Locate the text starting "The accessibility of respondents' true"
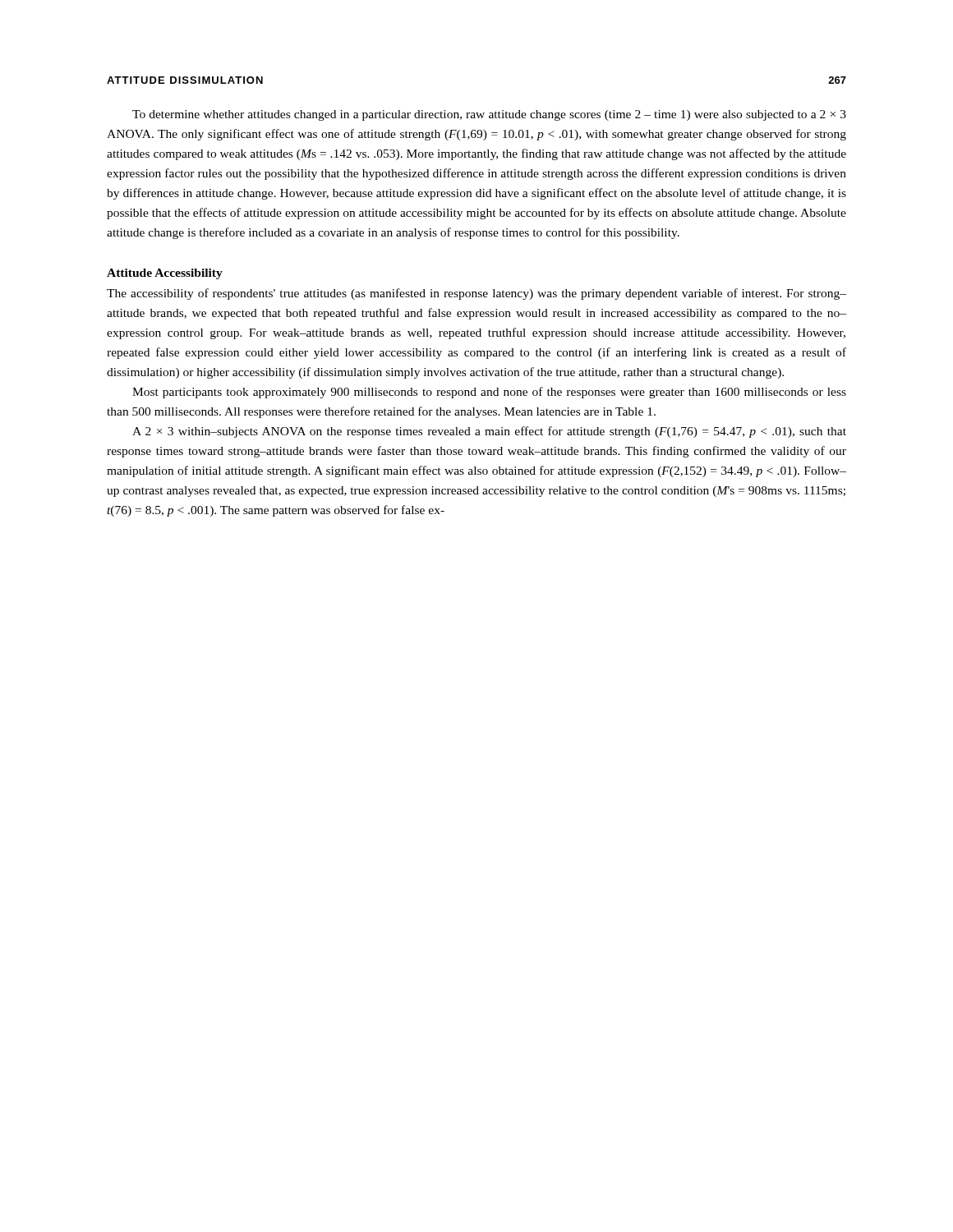Viewport: 953px width, 1232px height. 476,333
